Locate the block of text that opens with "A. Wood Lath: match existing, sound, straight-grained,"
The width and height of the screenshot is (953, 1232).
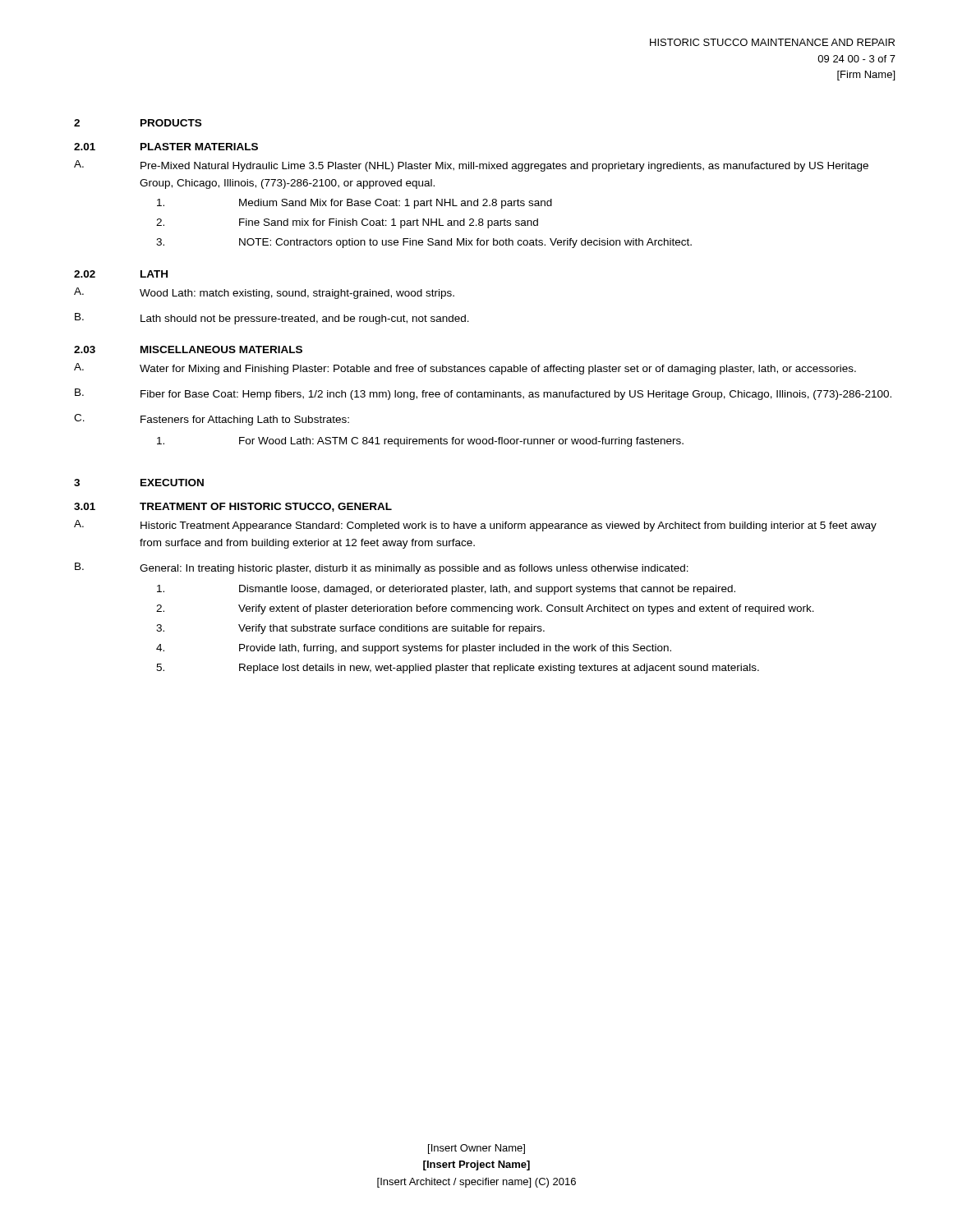[x=264, y=293]
